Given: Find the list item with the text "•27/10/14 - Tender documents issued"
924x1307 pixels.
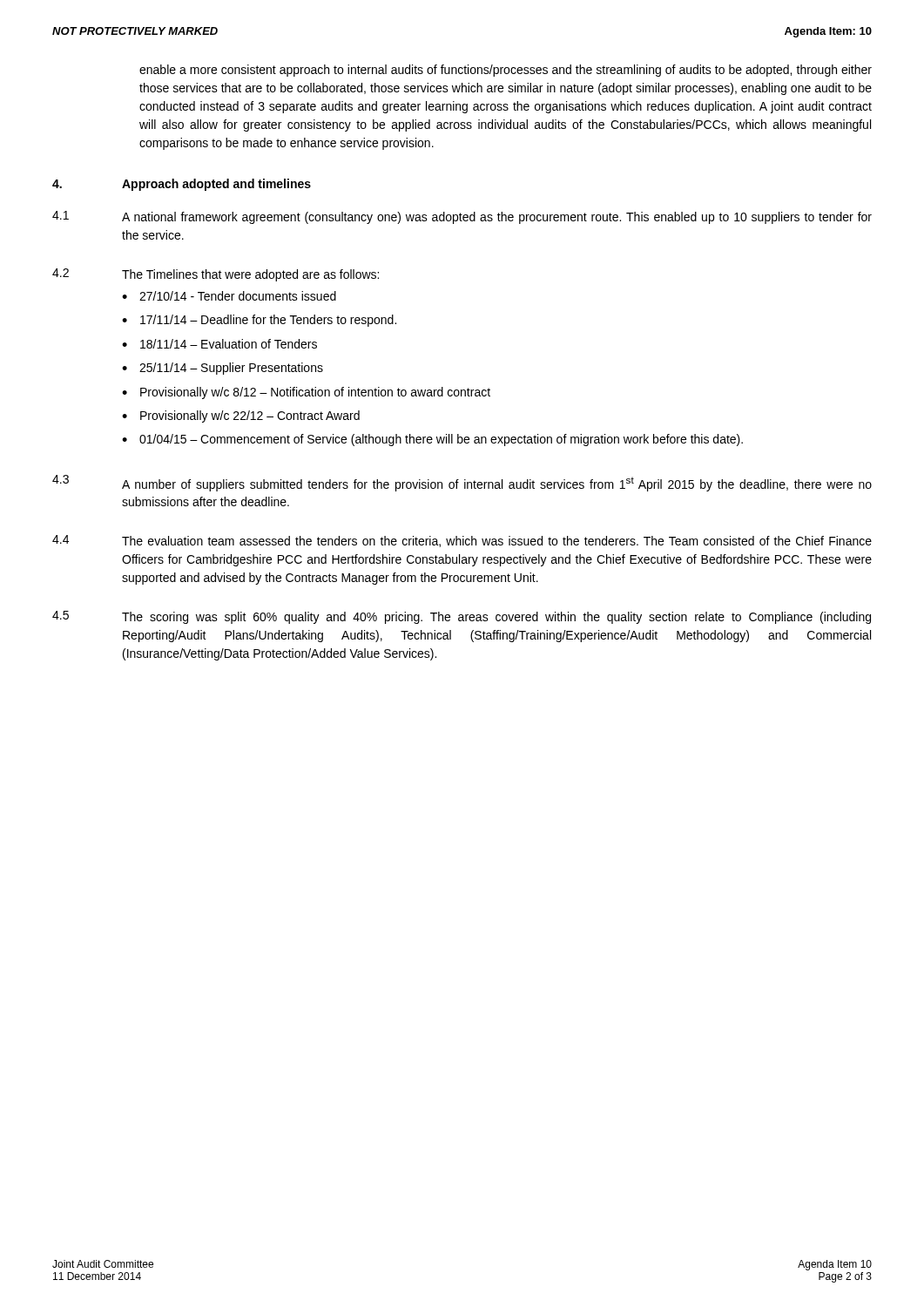Looking at the screenshot, I should pyautogui.click(x=229, y=296).
